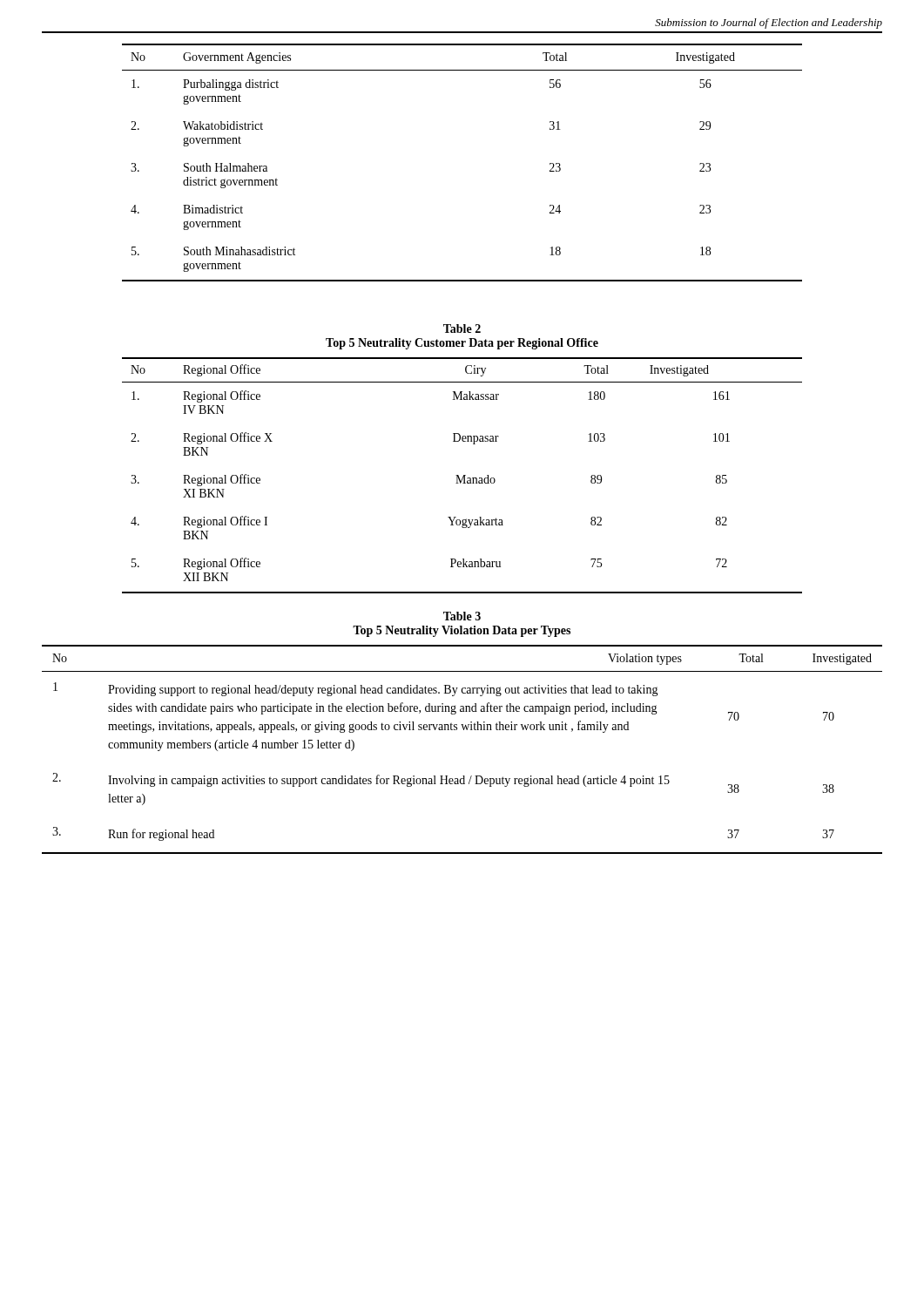The height and width of the screenshot is (1307, 924).
Task: Click on the caption that says "Table 2 Top 5 Neutrality Customer Data"
Action: 462,336
